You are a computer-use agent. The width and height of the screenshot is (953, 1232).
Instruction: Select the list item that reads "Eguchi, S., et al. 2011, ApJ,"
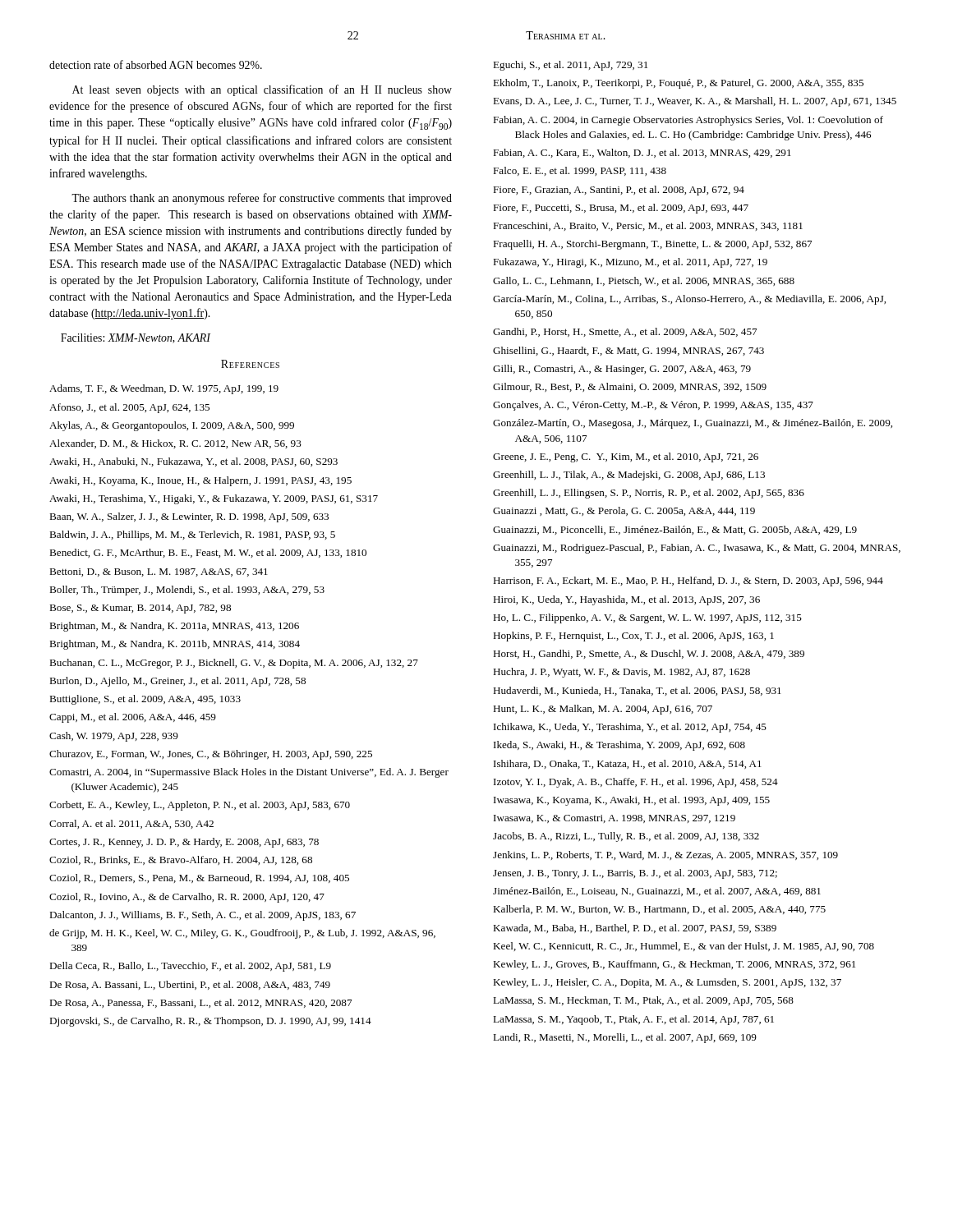pos(571,64)
